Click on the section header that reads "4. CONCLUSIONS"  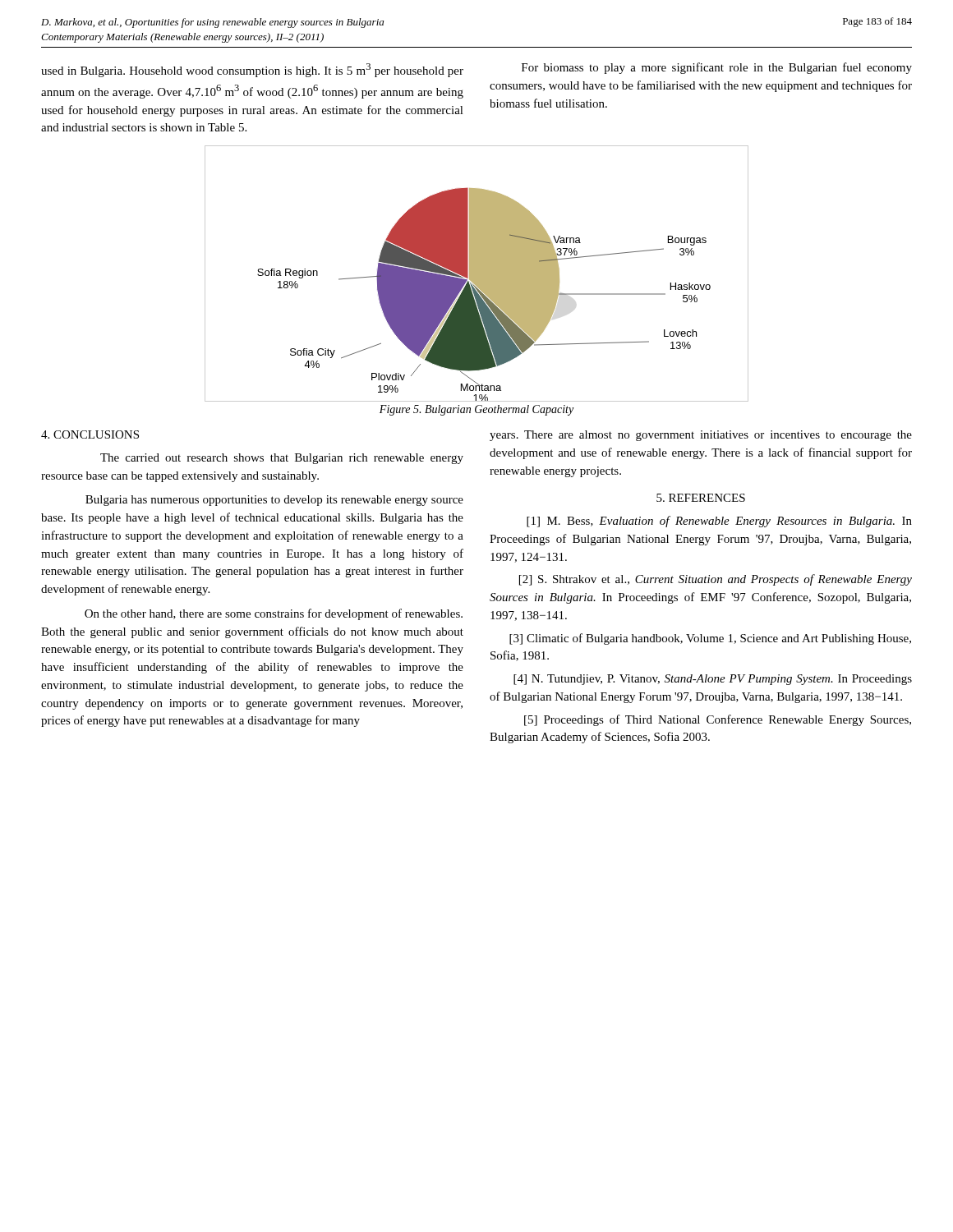pyautogui.click(x=90, y=434)
